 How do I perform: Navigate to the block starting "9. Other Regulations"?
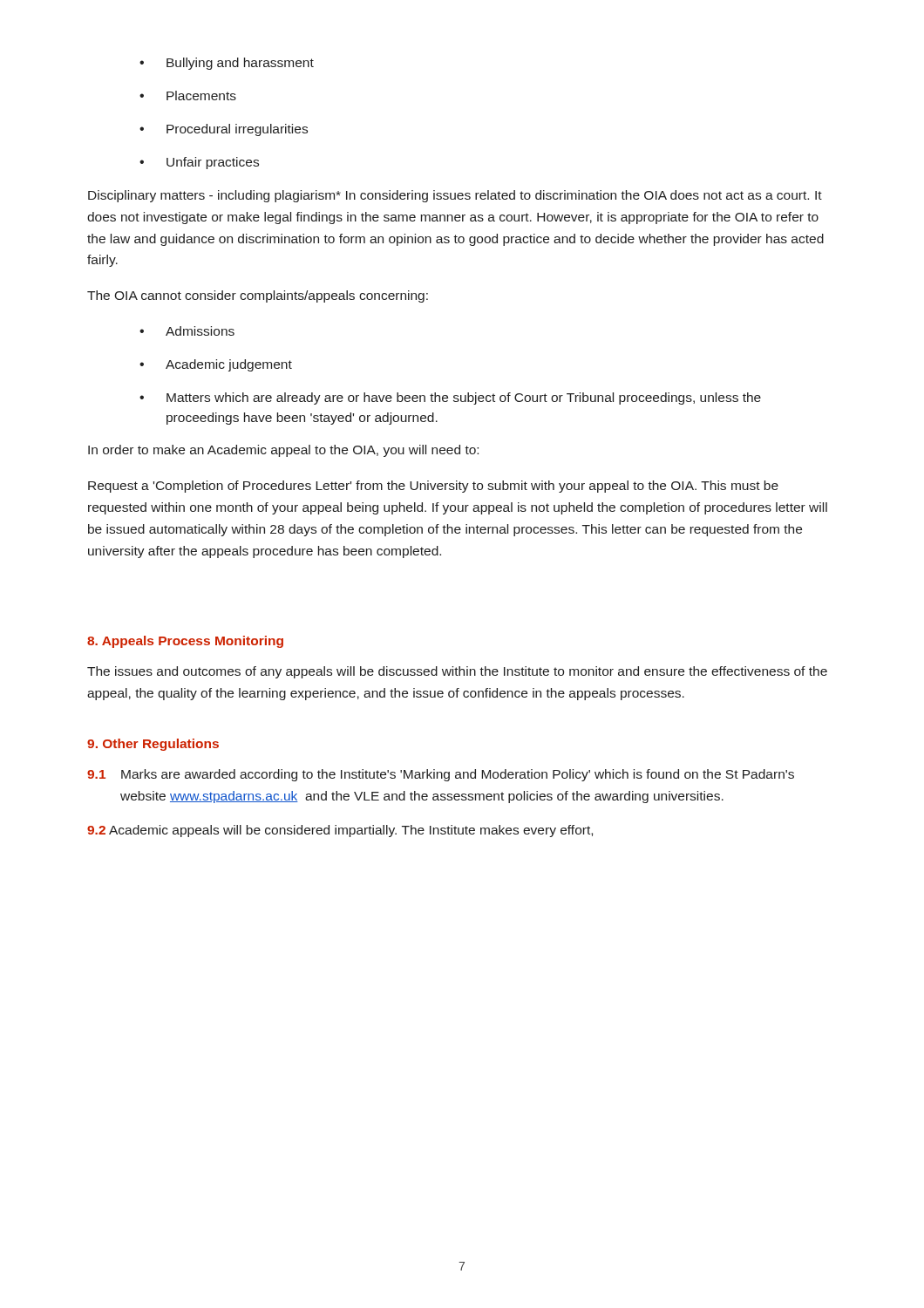coord(153,743)
